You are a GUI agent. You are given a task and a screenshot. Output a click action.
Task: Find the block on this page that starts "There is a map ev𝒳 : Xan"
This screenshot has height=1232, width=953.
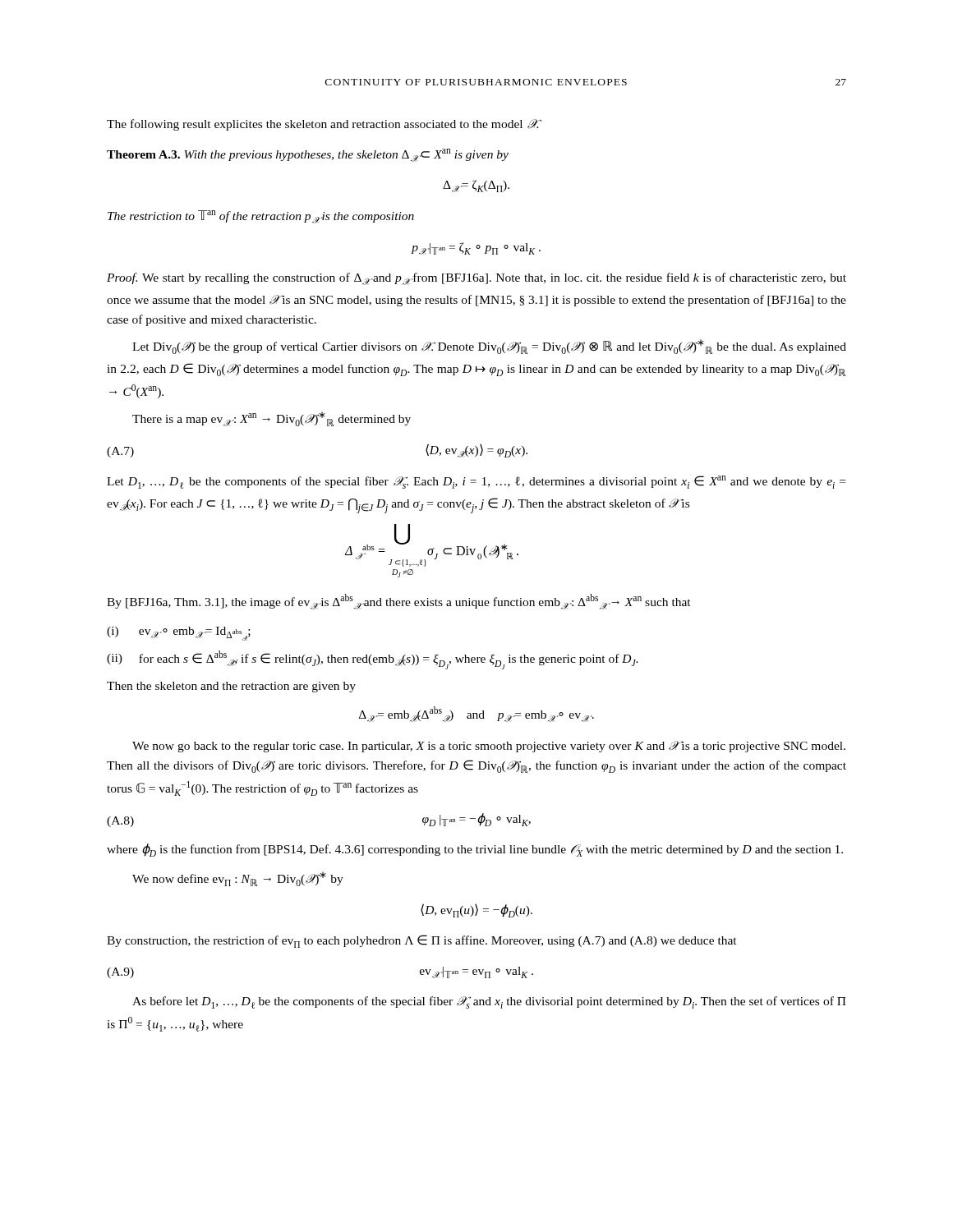coord(272,419)
